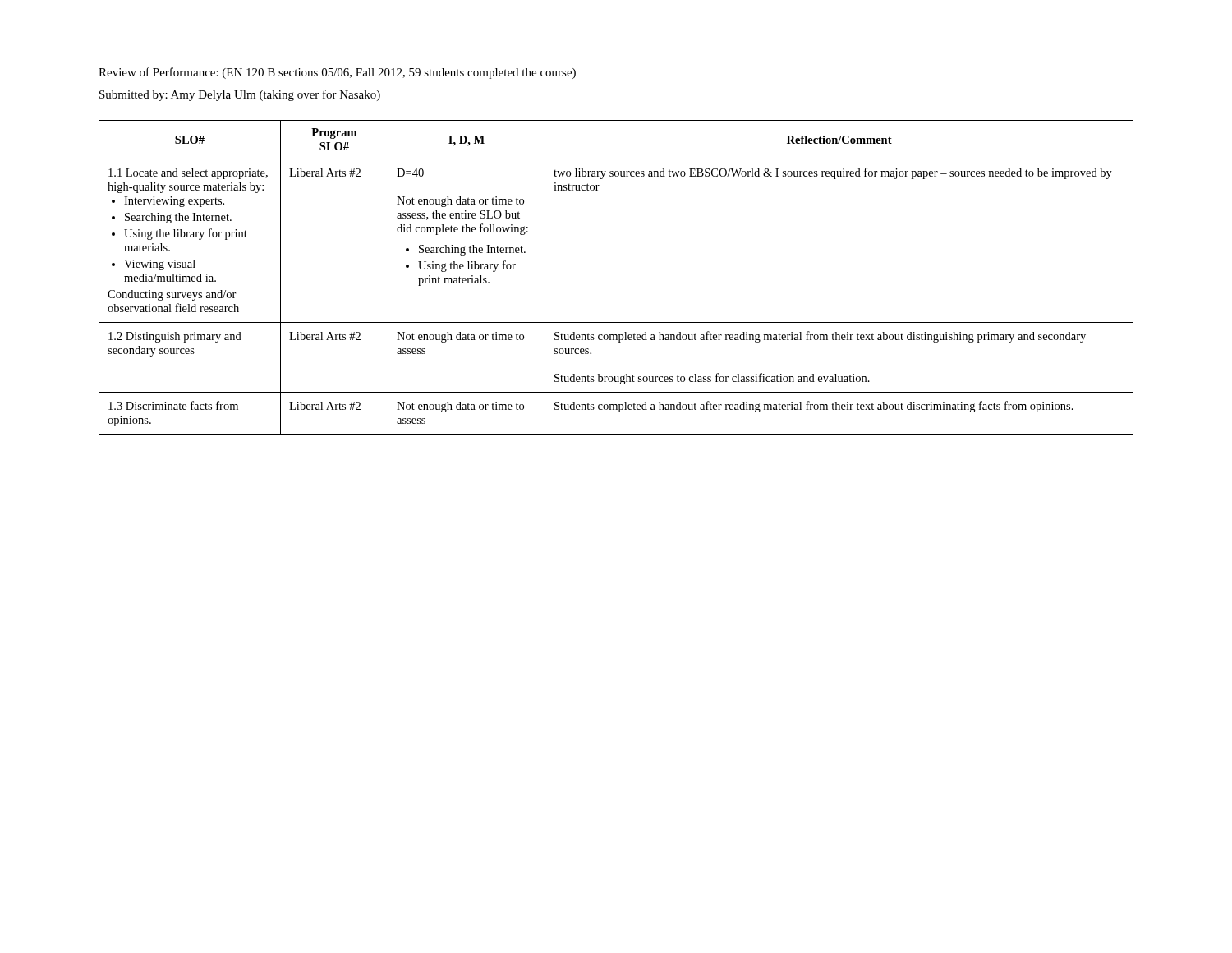Find the table

[x=616, y=277]
